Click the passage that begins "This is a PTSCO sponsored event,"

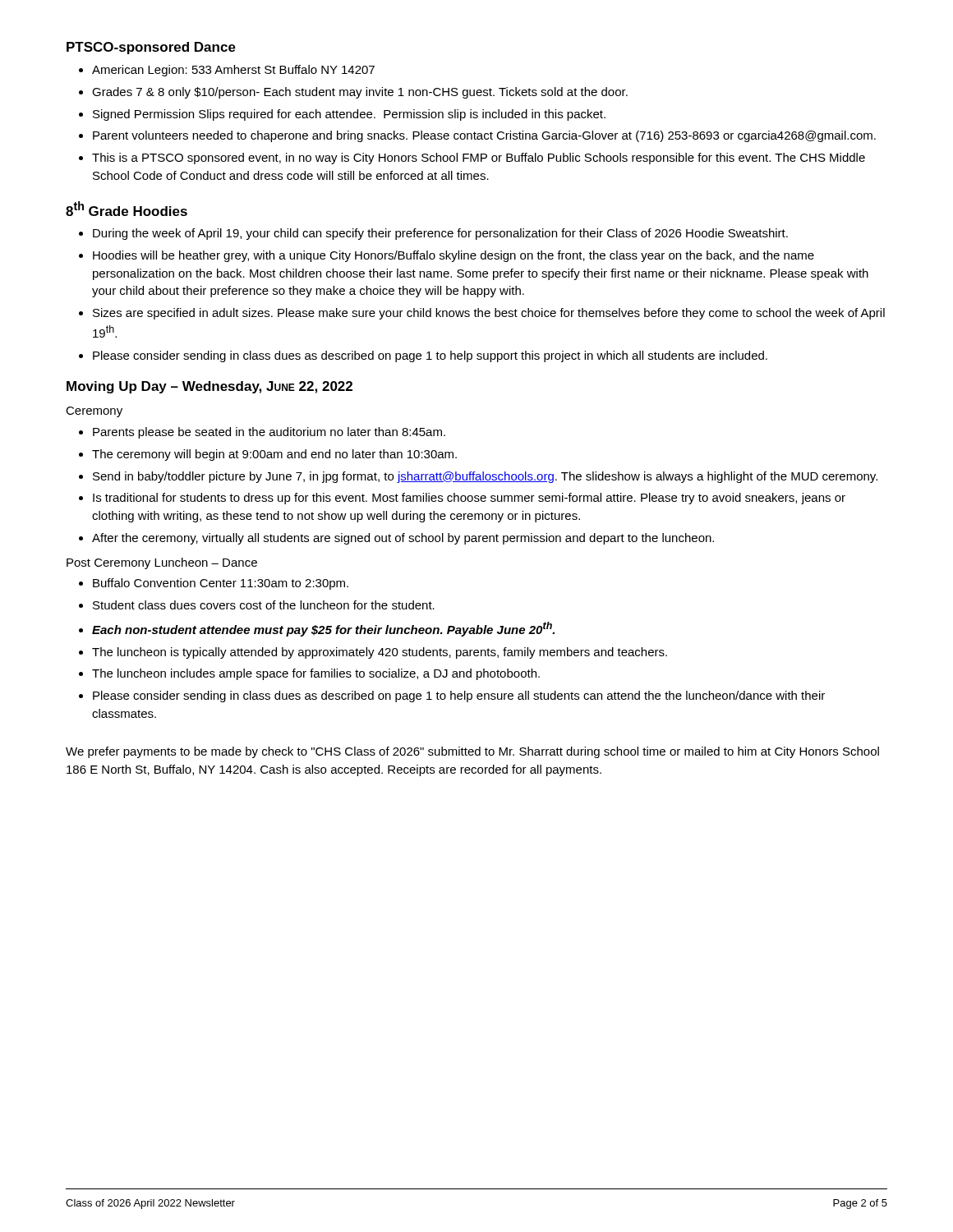tap(479, 166)
